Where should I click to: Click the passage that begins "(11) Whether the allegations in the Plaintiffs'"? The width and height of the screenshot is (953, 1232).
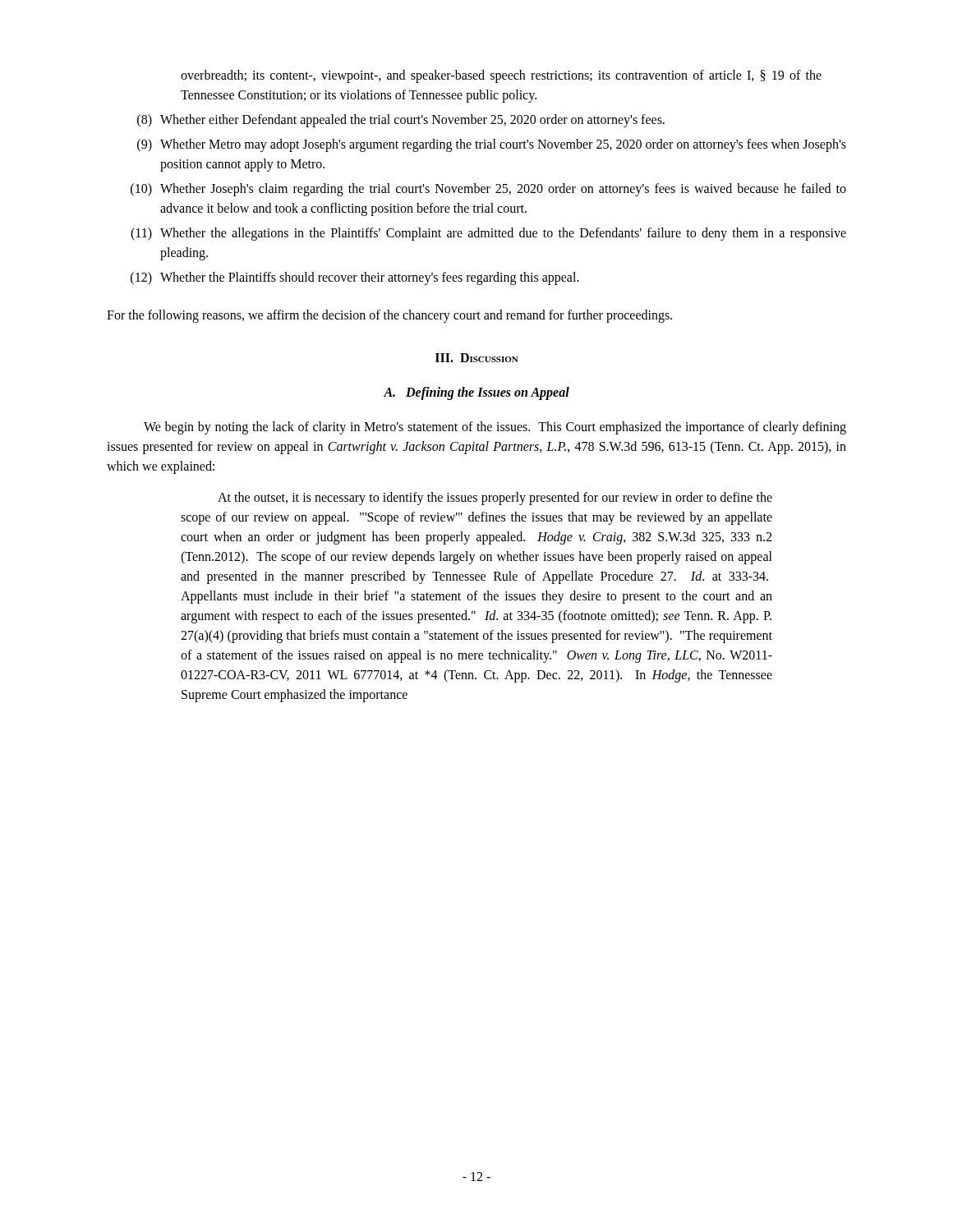coord(476,243)
